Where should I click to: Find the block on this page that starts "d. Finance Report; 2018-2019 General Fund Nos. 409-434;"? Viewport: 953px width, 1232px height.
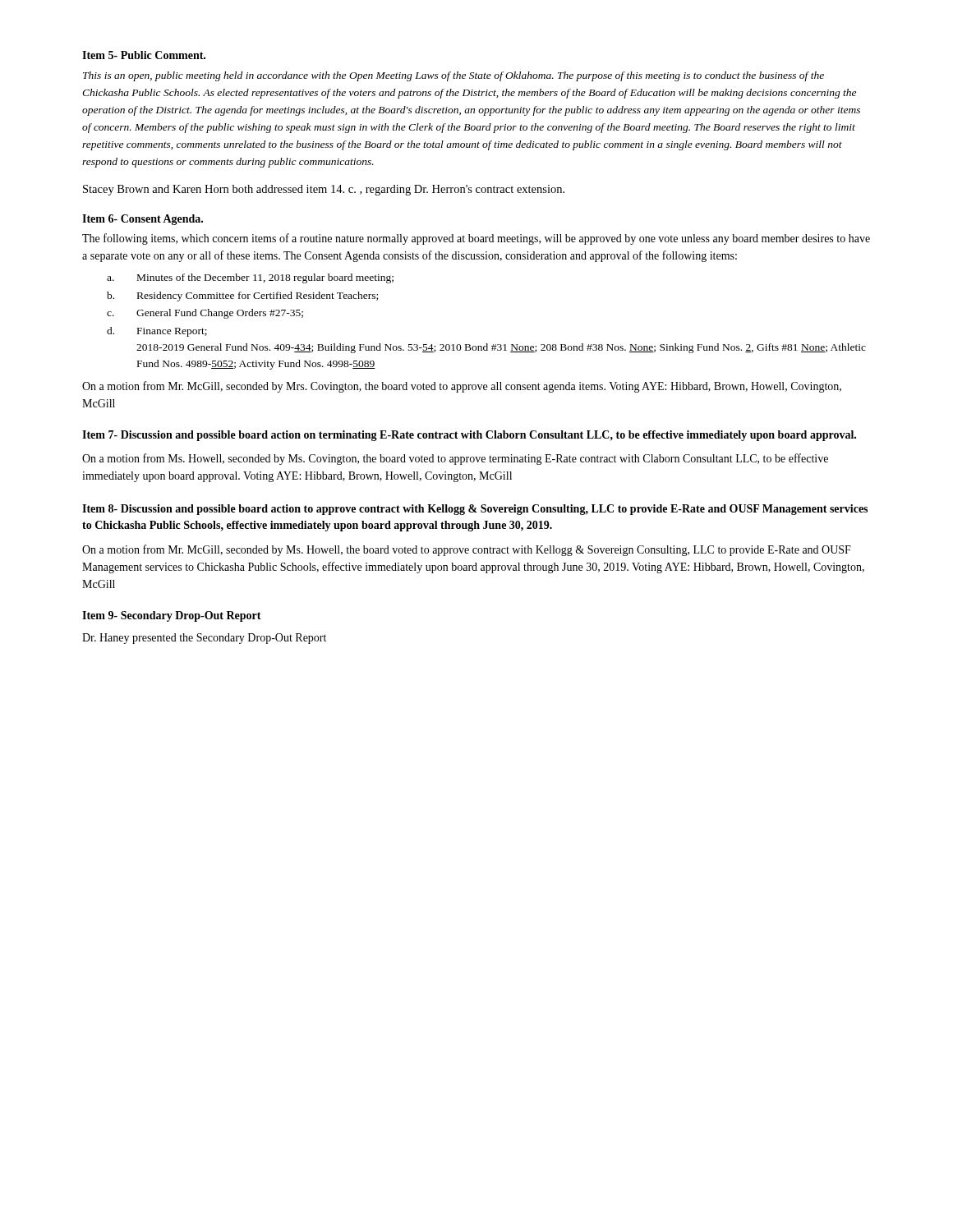pyautogui.click(x=489, y=348)
